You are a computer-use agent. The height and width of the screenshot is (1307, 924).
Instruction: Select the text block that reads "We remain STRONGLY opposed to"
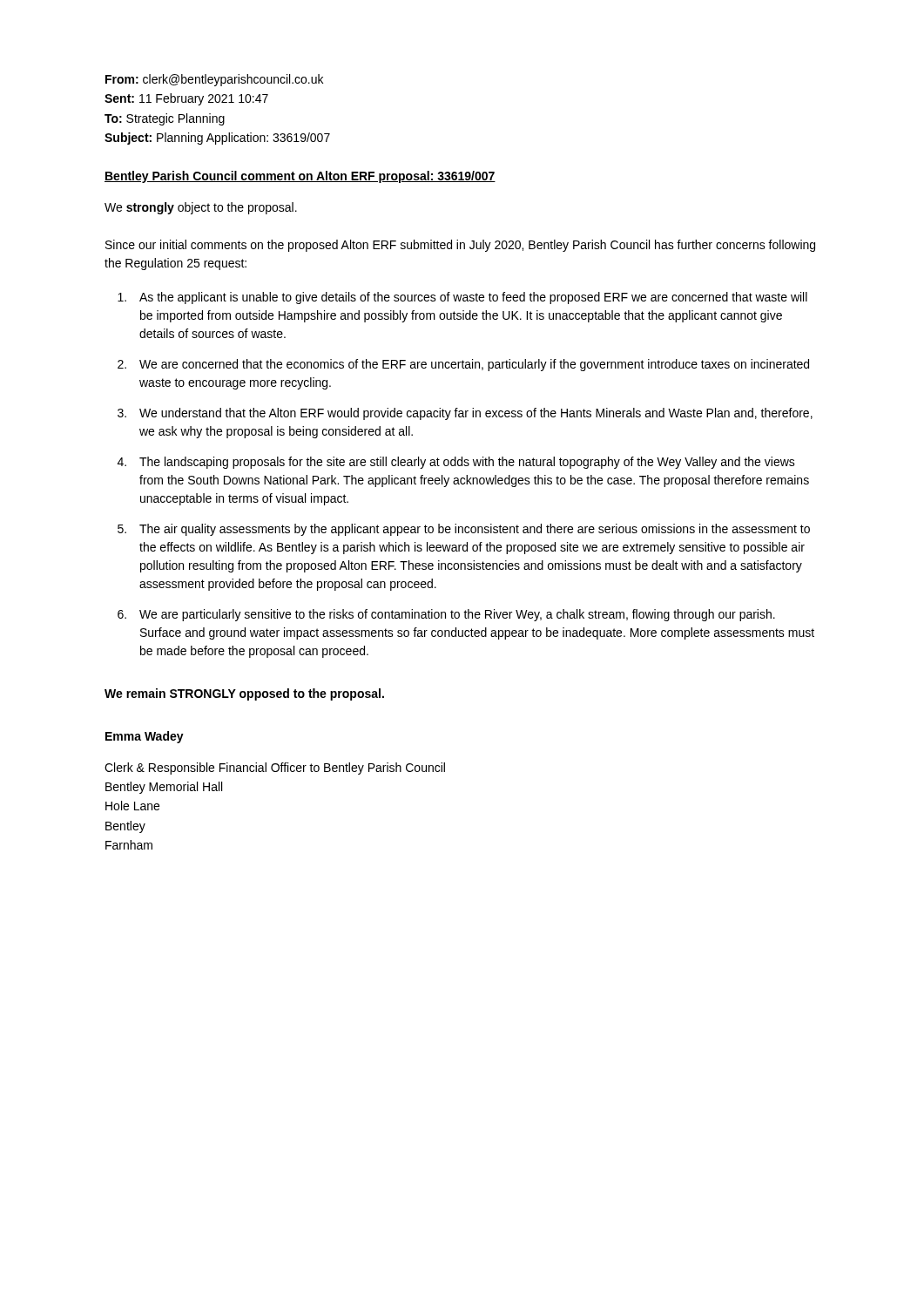click(x=244, y=694)
